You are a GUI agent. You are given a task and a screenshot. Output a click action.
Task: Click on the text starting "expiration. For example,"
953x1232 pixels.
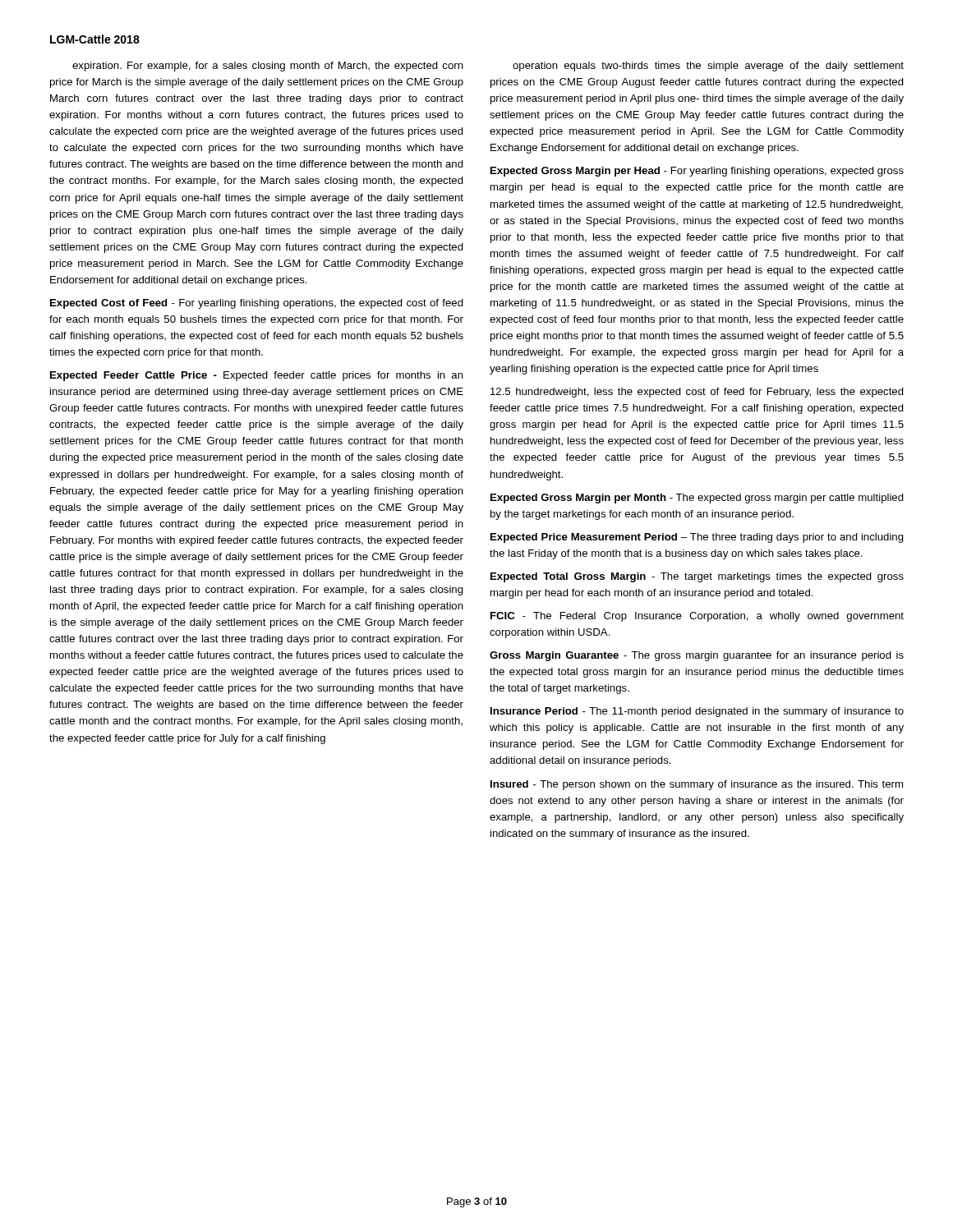(256, 402)
